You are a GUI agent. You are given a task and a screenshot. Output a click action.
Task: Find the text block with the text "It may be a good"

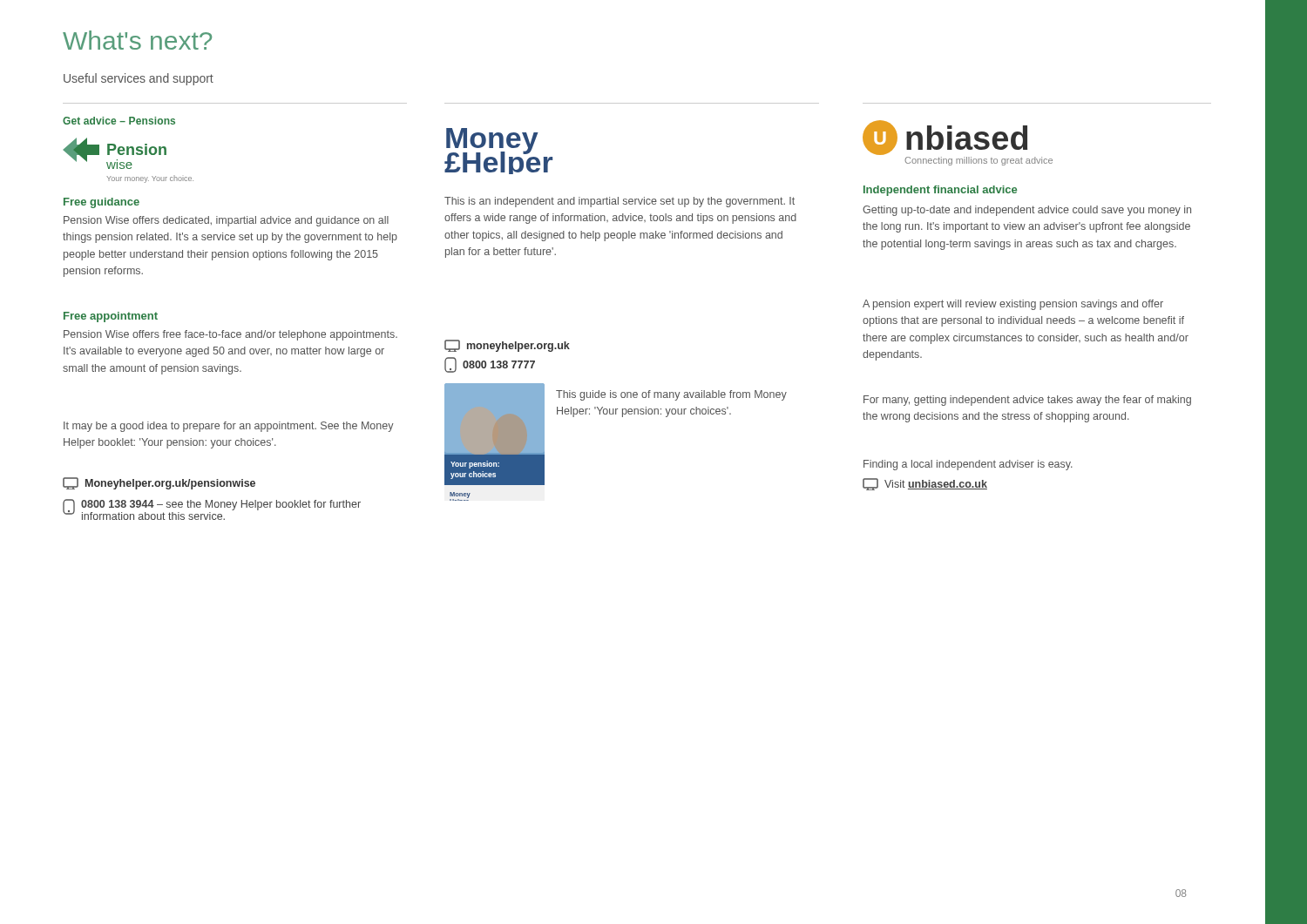[235, 435]
